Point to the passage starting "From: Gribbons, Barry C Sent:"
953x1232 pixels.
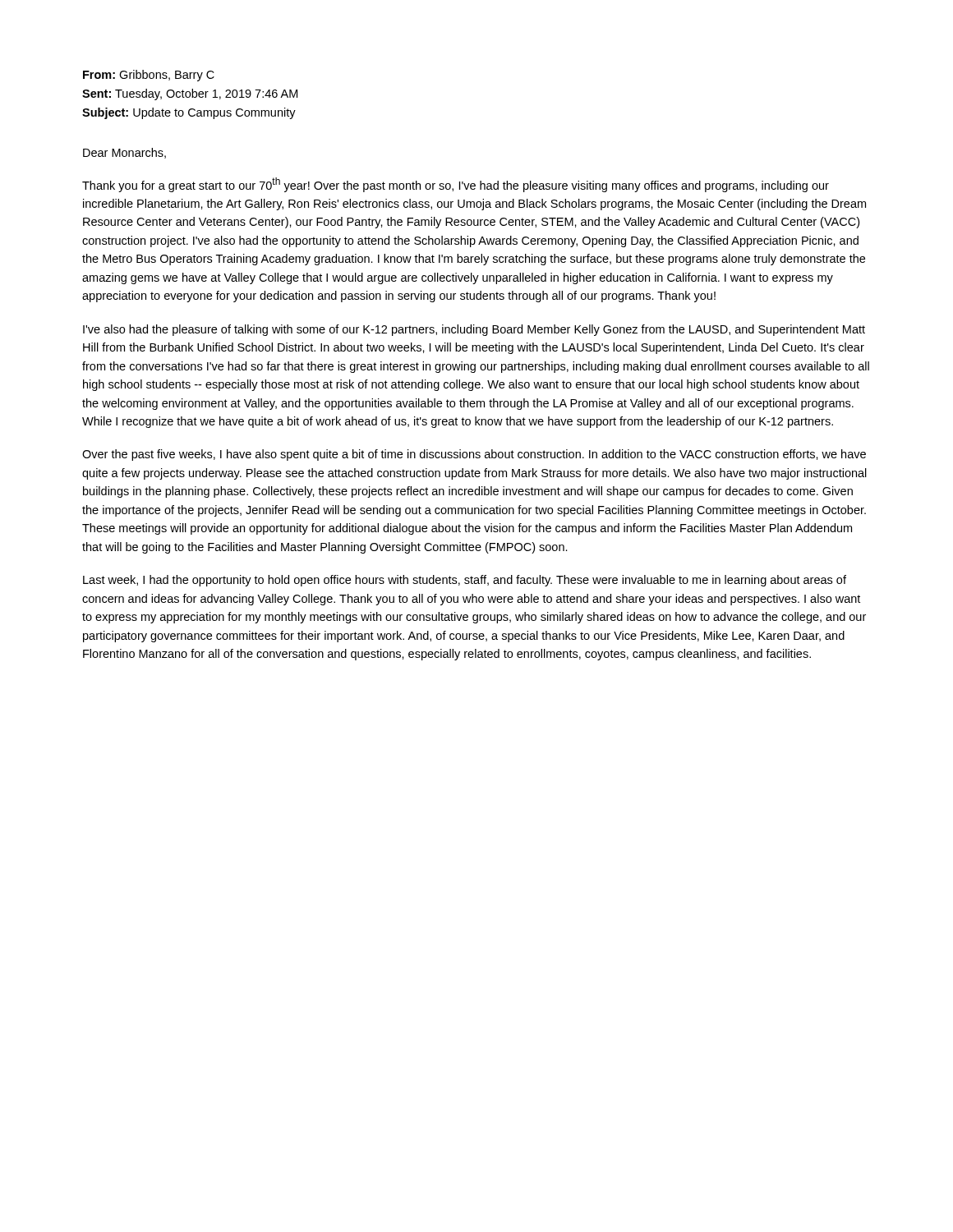[x=149, y=76]
